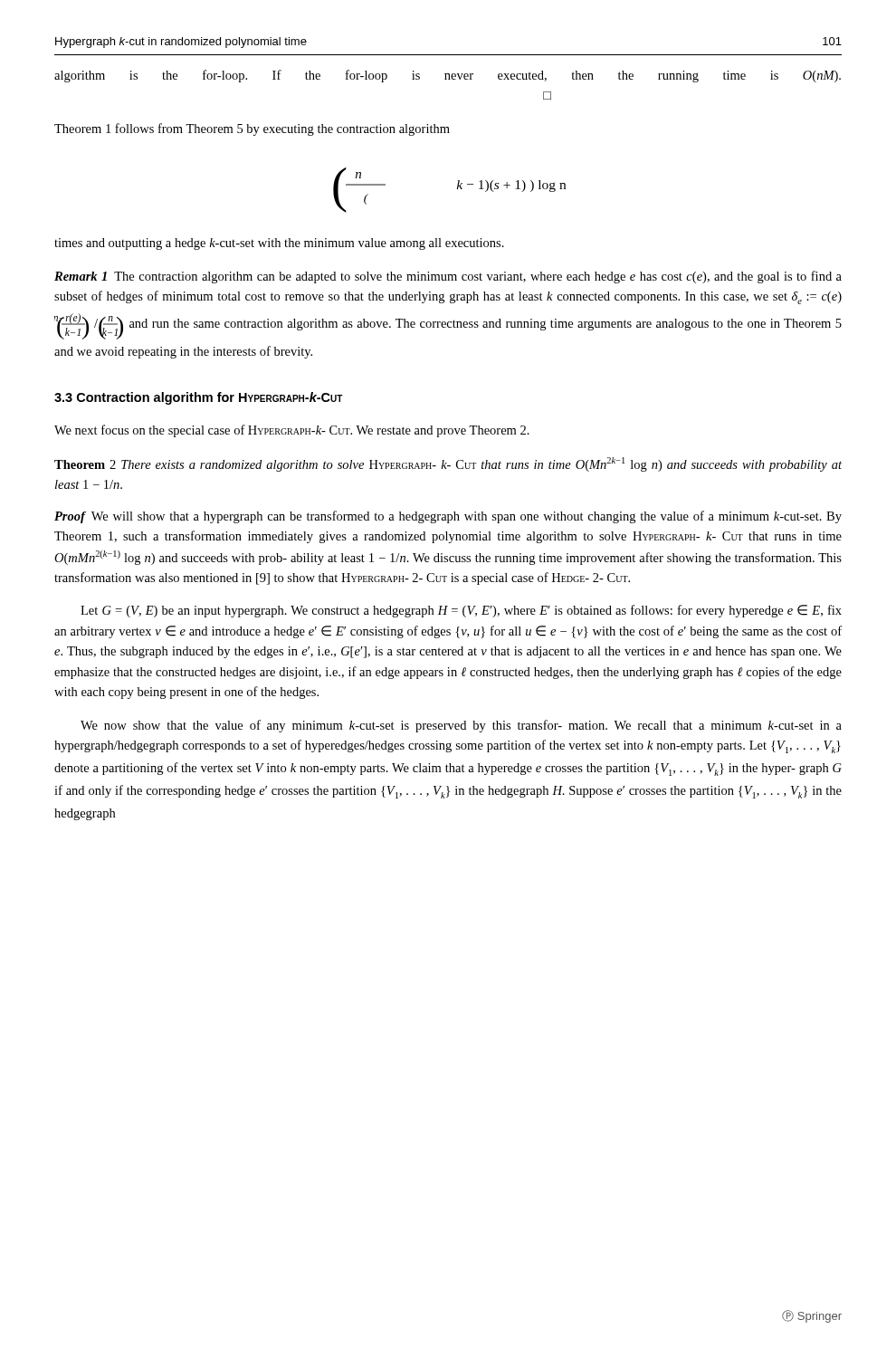The width and height of the screenshot is (896, 1358).
Task: Click on the text block containing "We next focus on"
Action: pyautogui.click(x=292, y=430)
